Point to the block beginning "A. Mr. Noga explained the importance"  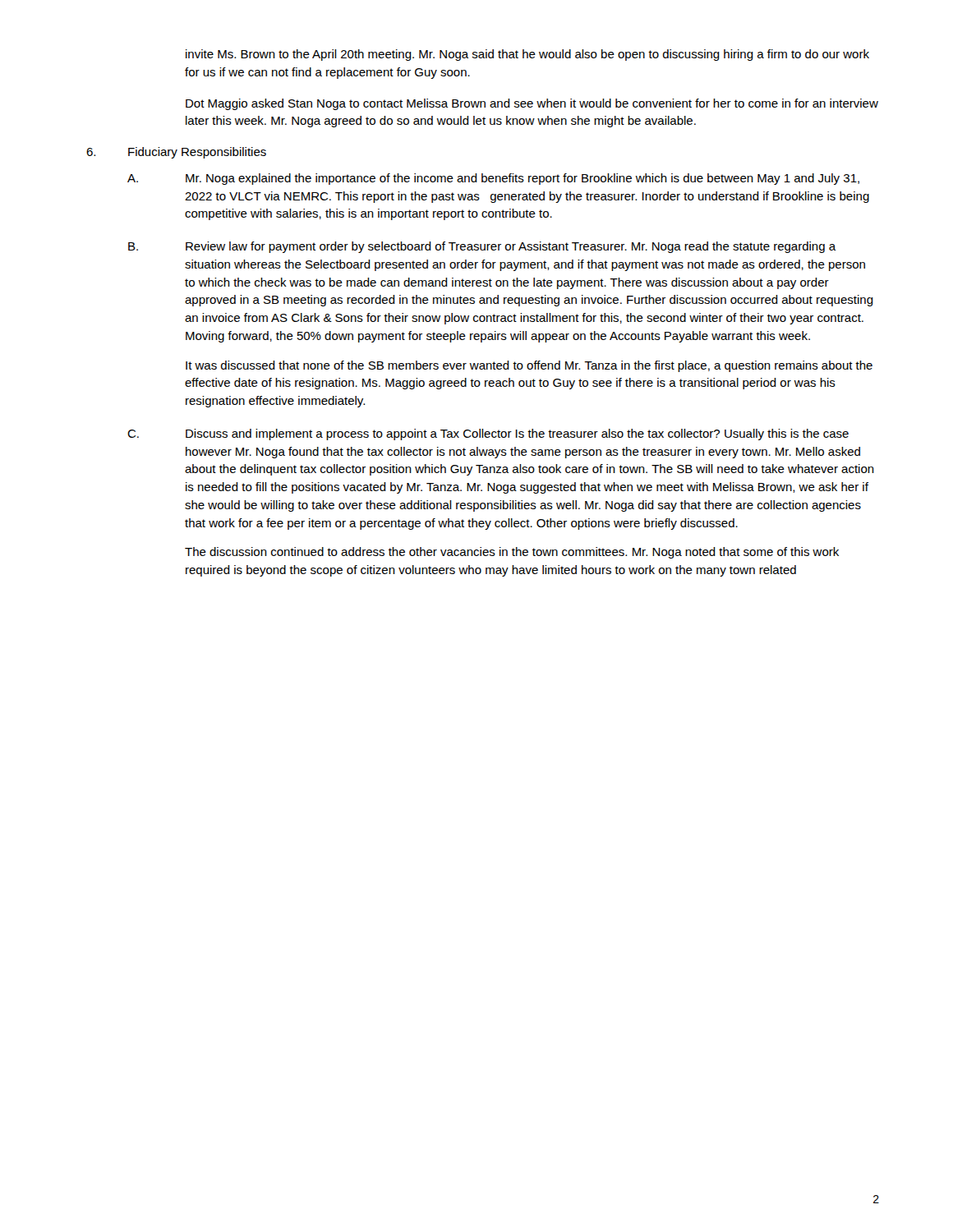tap(483, 196)
